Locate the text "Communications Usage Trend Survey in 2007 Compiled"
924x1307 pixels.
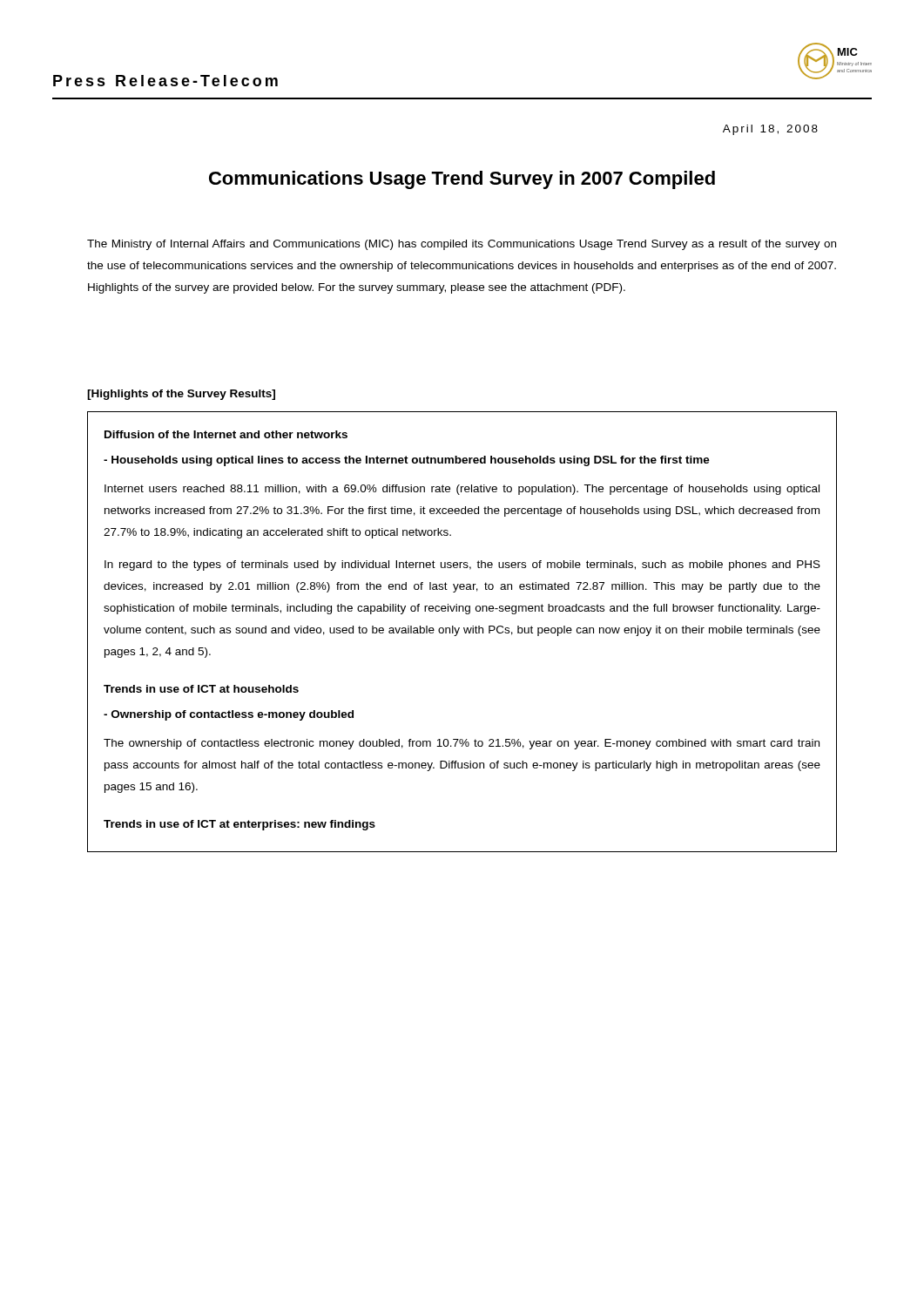(462, 178)
